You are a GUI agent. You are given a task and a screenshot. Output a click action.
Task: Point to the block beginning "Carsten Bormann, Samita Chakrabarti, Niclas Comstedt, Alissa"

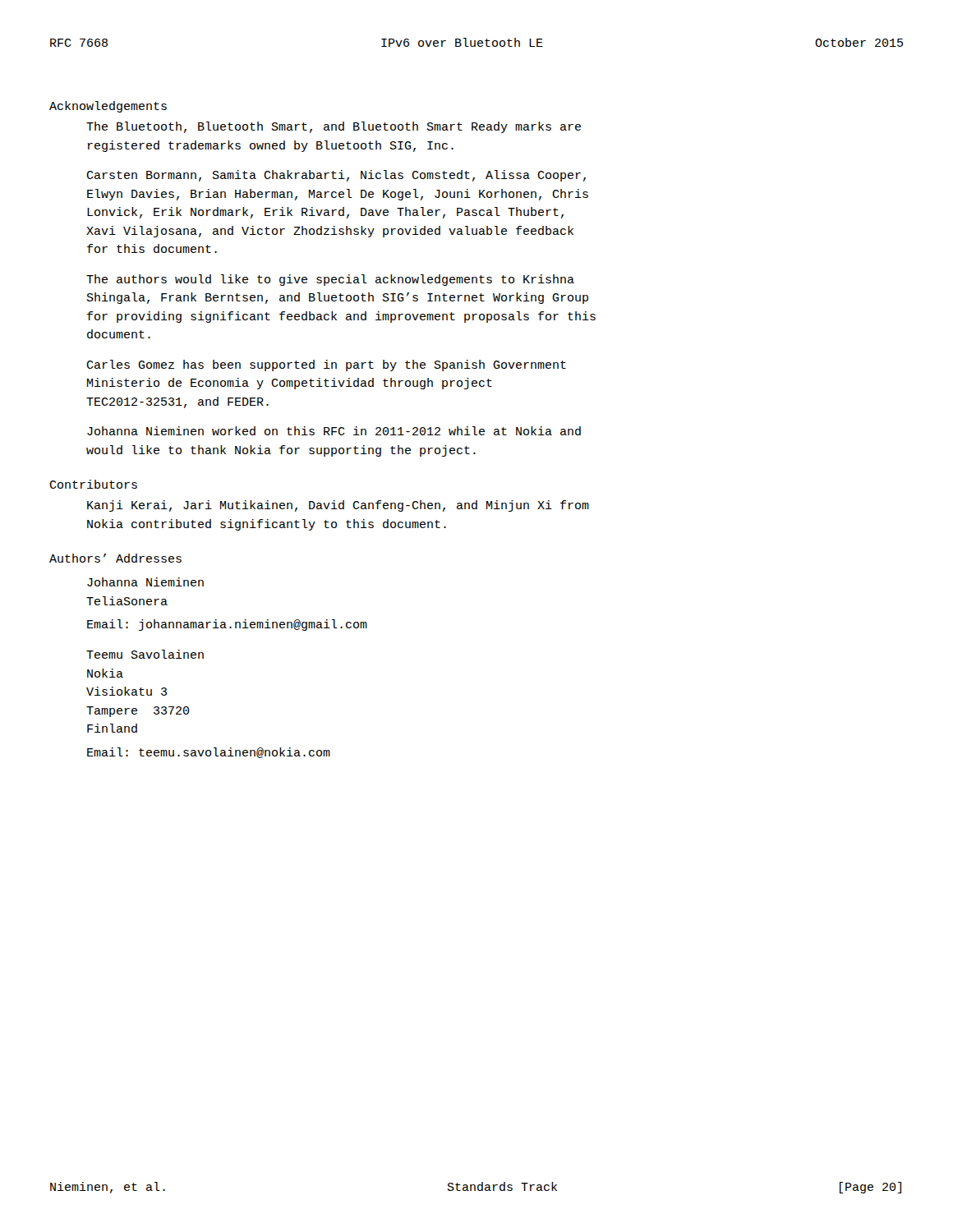point(338,213)
